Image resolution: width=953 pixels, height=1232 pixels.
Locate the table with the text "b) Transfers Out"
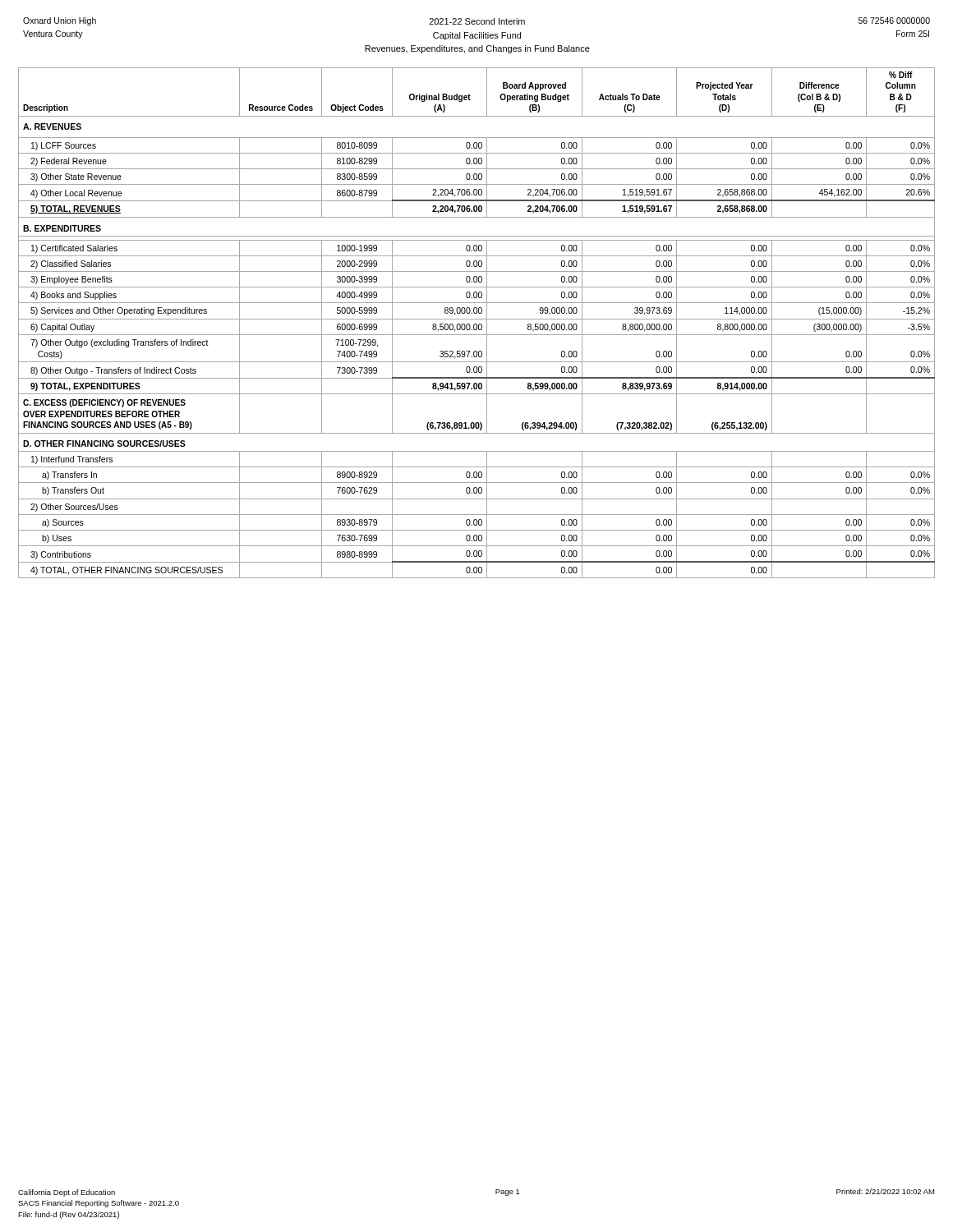(x=476, y=324)
